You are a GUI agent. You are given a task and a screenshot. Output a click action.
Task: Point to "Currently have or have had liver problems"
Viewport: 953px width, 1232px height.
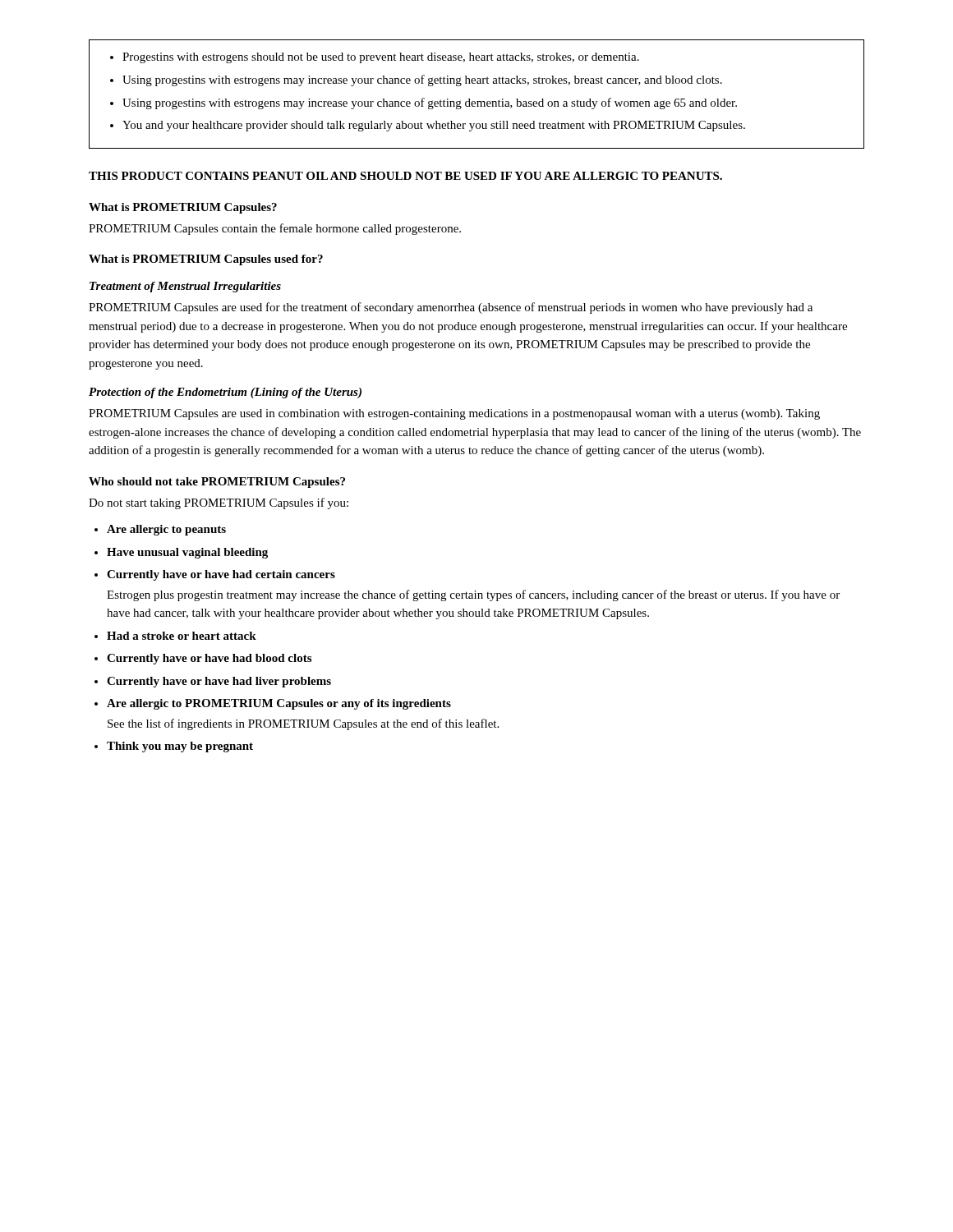[219, 682]
